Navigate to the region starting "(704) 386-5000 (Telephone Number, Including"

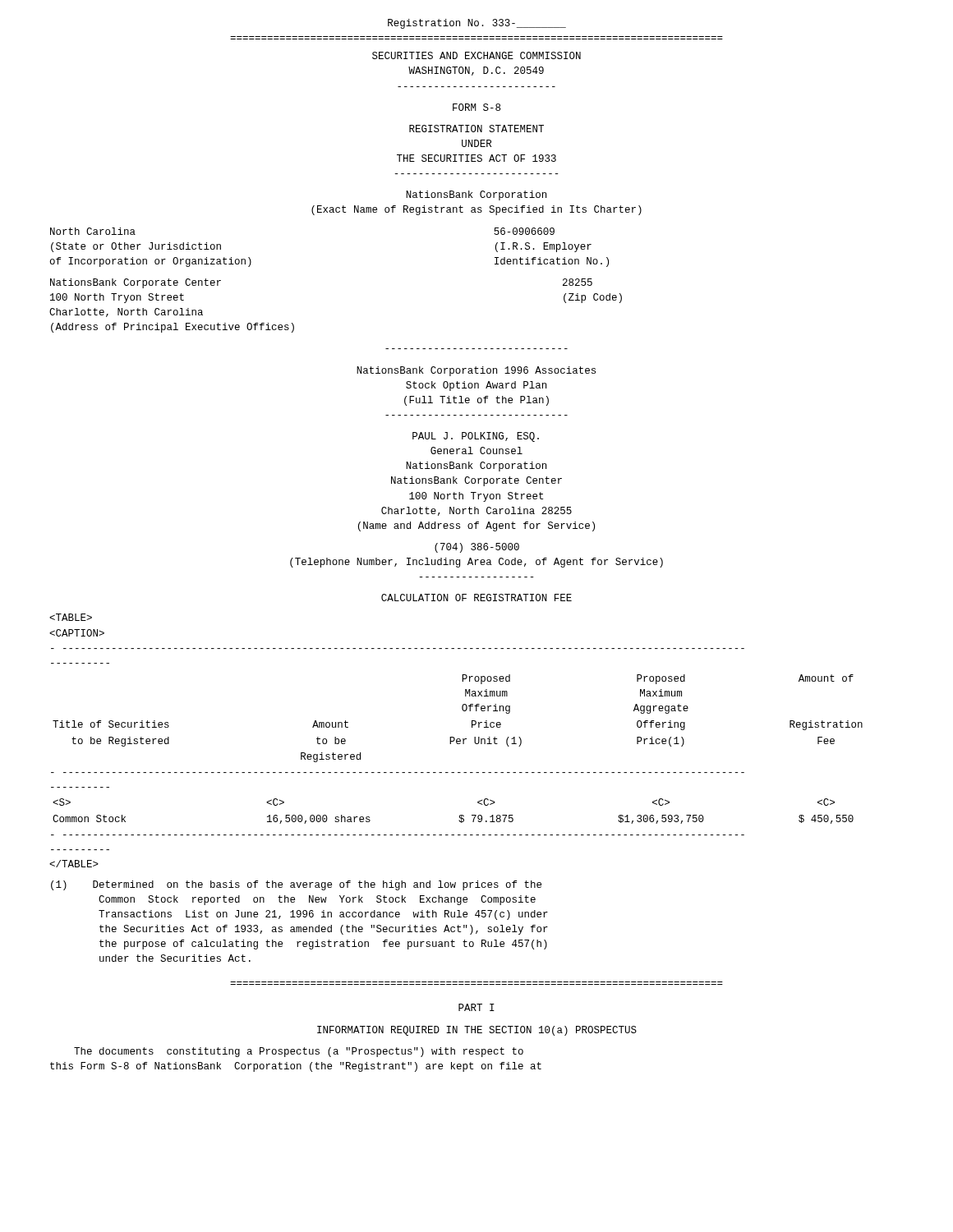tap(476, 563)
